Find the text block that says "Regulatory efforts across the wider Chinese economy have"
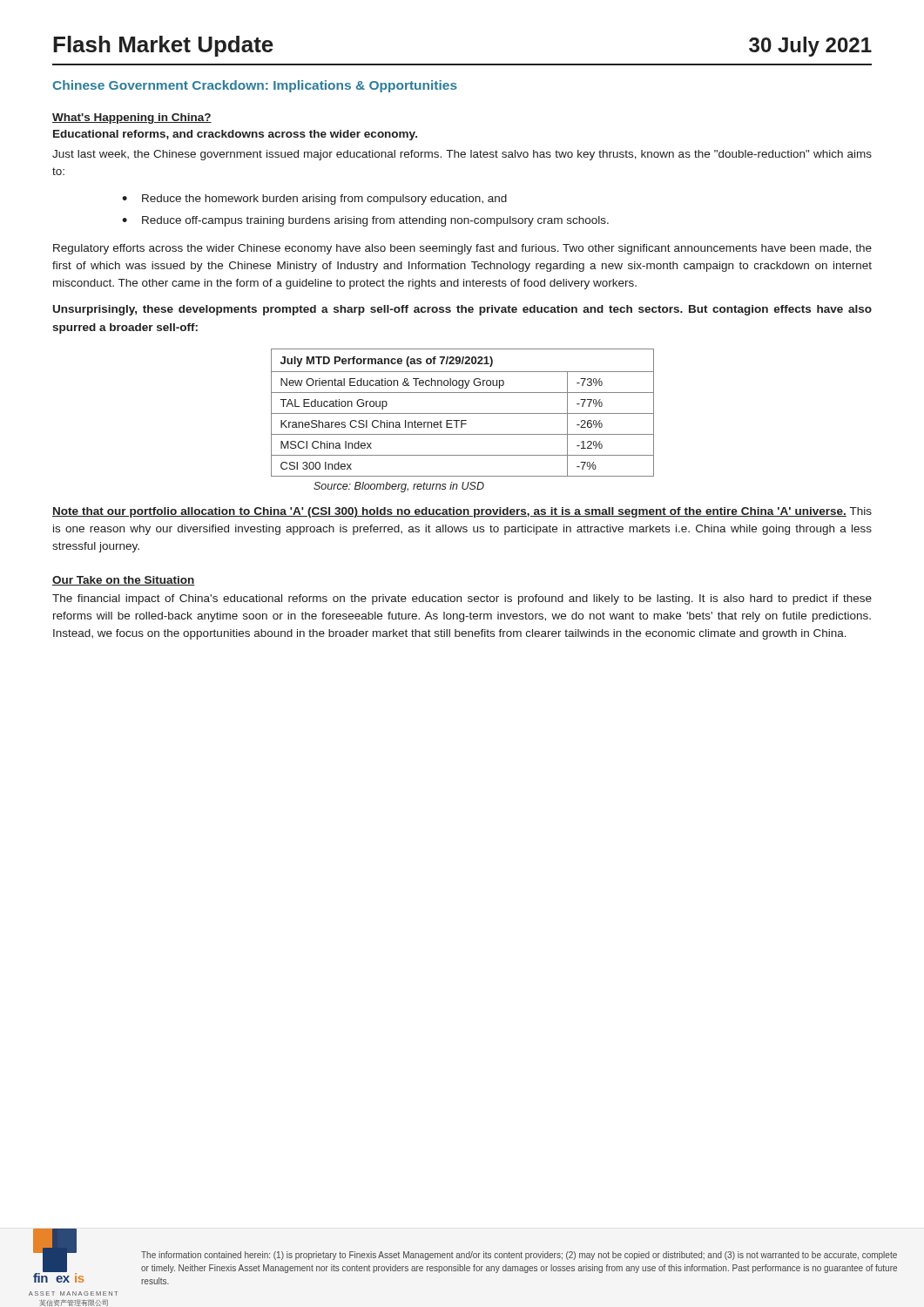The height and width of the screenshot is (1307, 924). 462,265
